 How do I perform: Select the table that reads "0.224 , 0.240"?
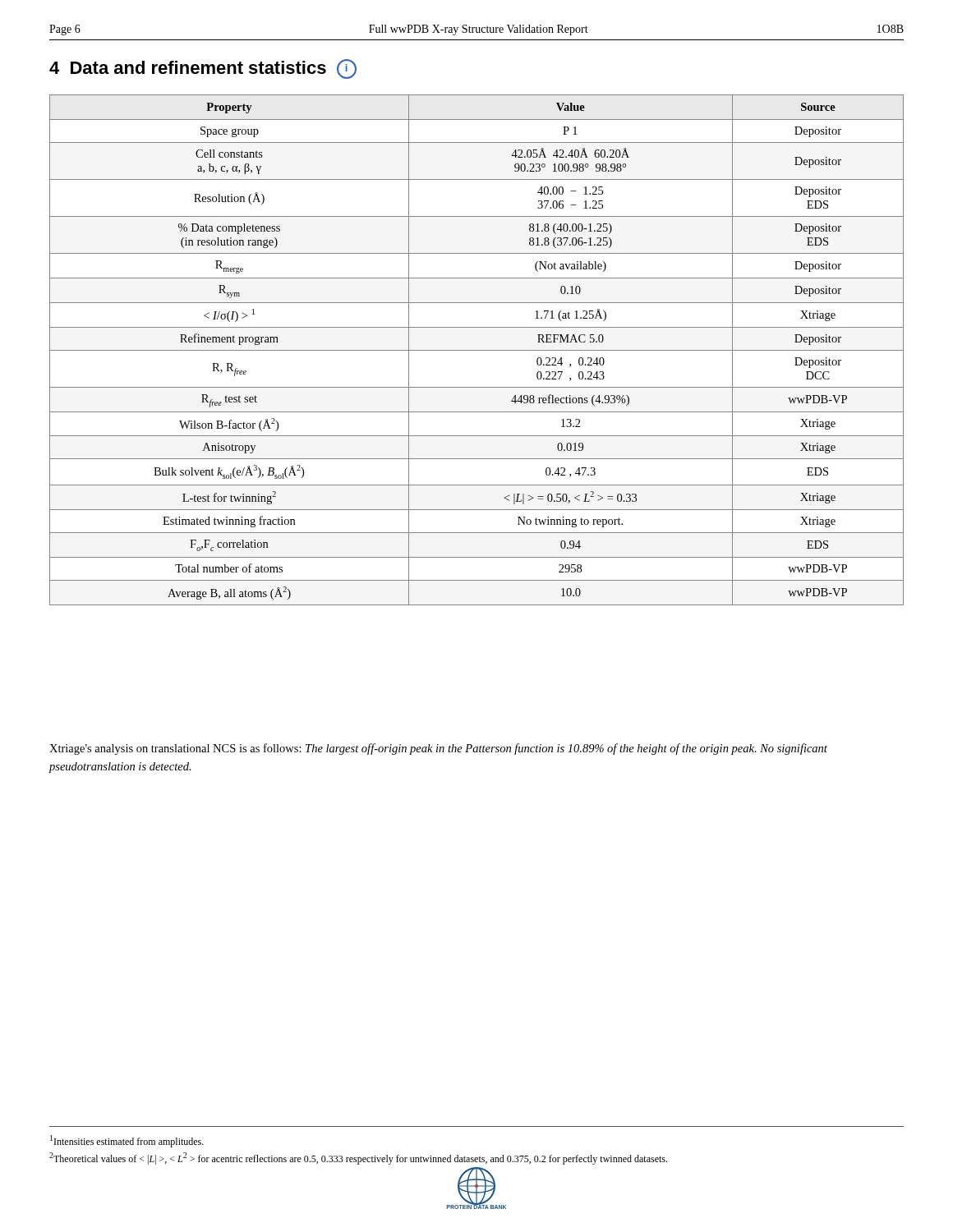coord(476,350)
